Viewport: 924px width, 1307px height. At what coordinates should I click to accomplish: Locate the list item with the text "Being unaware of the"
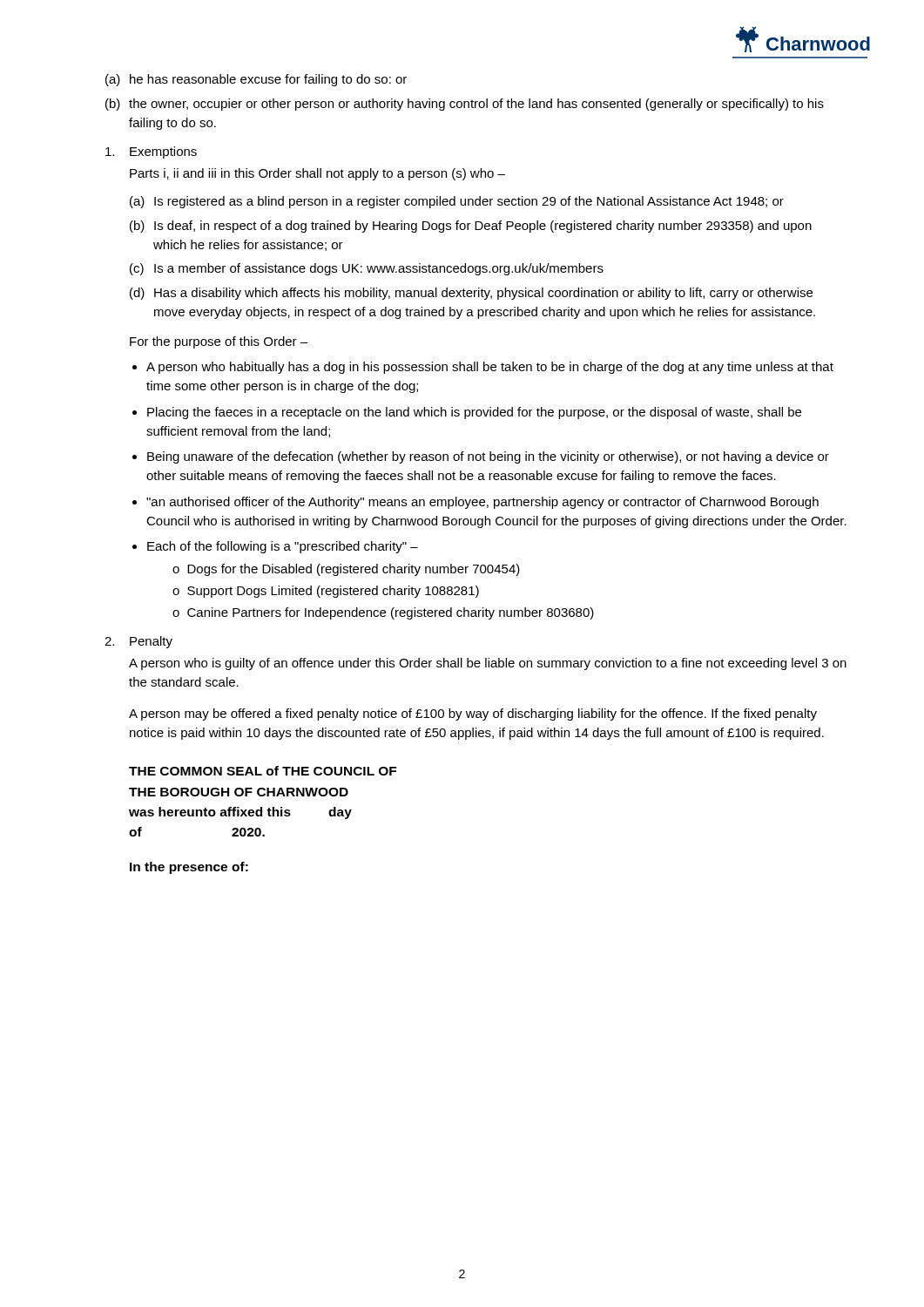[488, 466]
